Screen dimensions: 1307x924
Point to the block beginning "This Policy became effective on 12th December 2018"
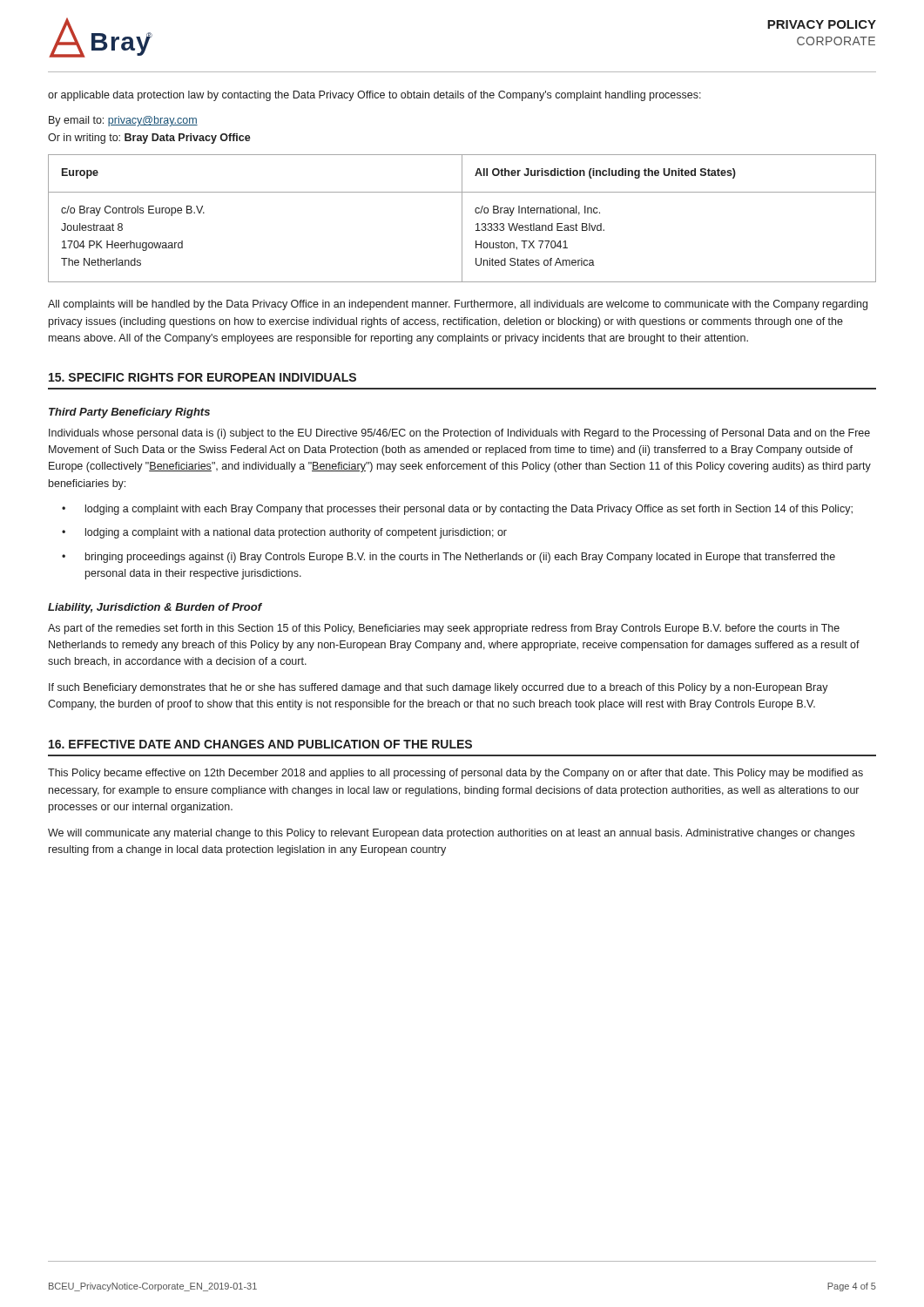coord(456,790)
